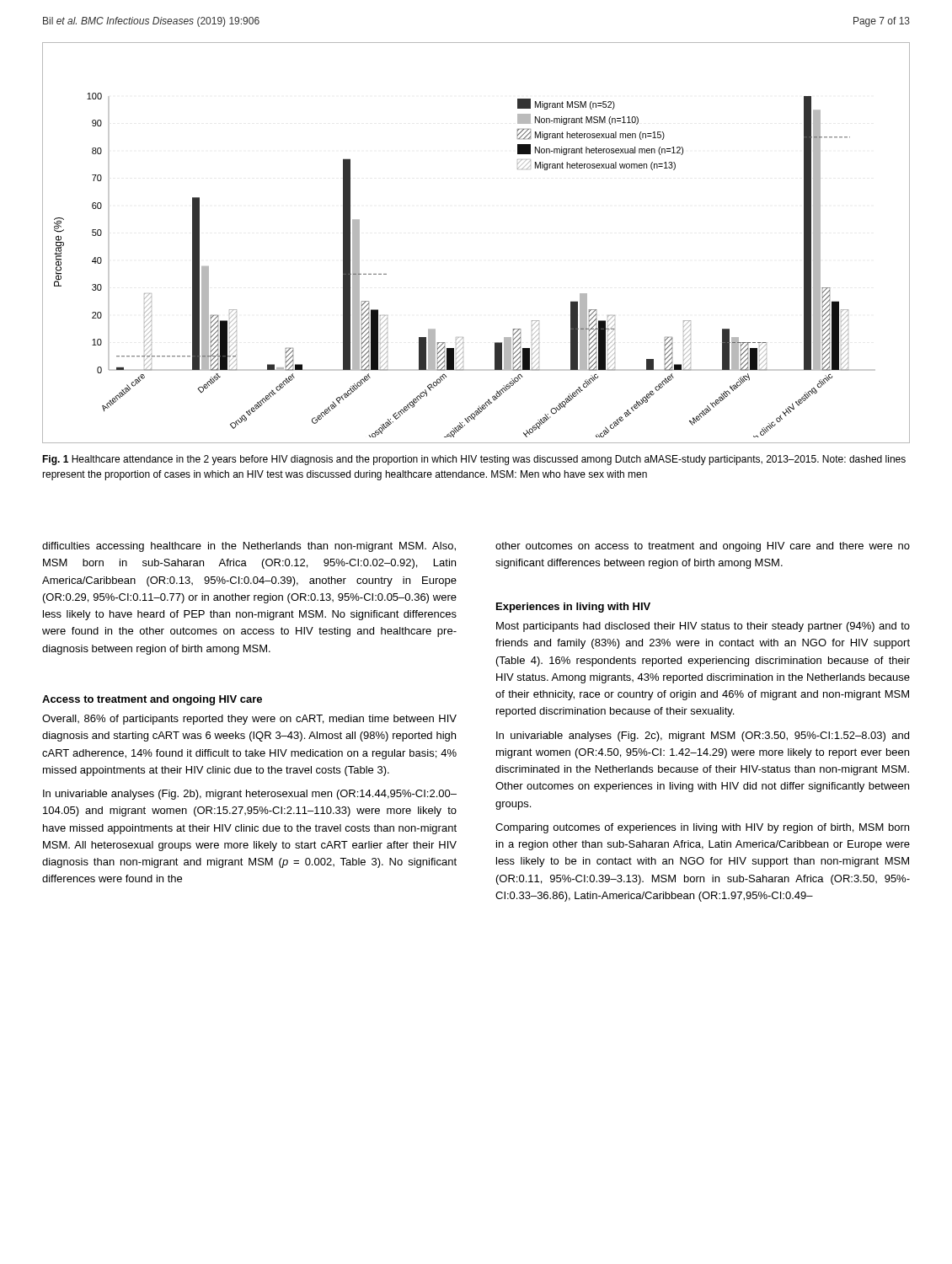The image size is (952, 1264).
Task: Point to the section header beginning "Access to treatment"
Action: (x=152, y=699)
